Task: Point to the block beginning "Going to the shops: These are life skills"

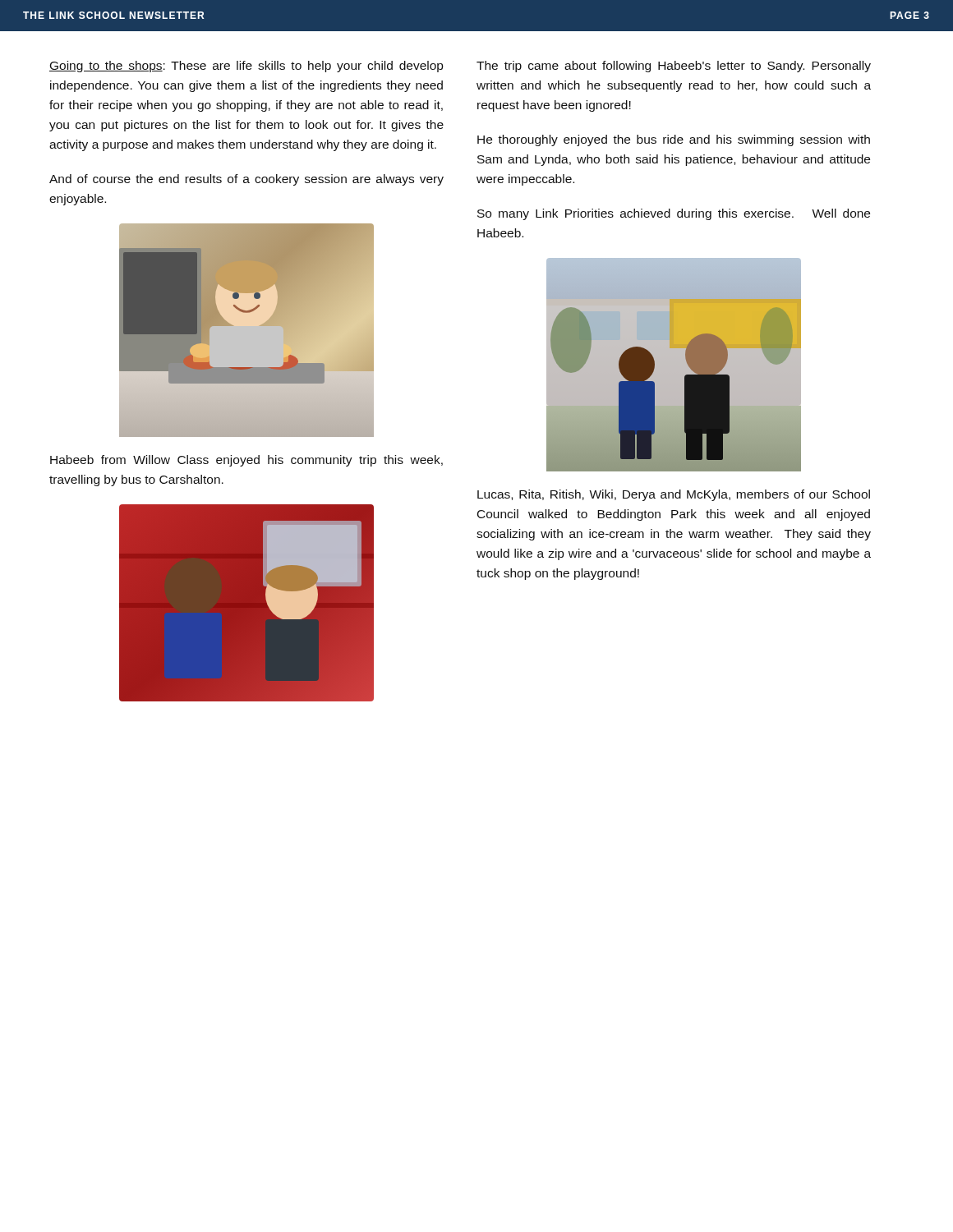Action: (246, 105)
